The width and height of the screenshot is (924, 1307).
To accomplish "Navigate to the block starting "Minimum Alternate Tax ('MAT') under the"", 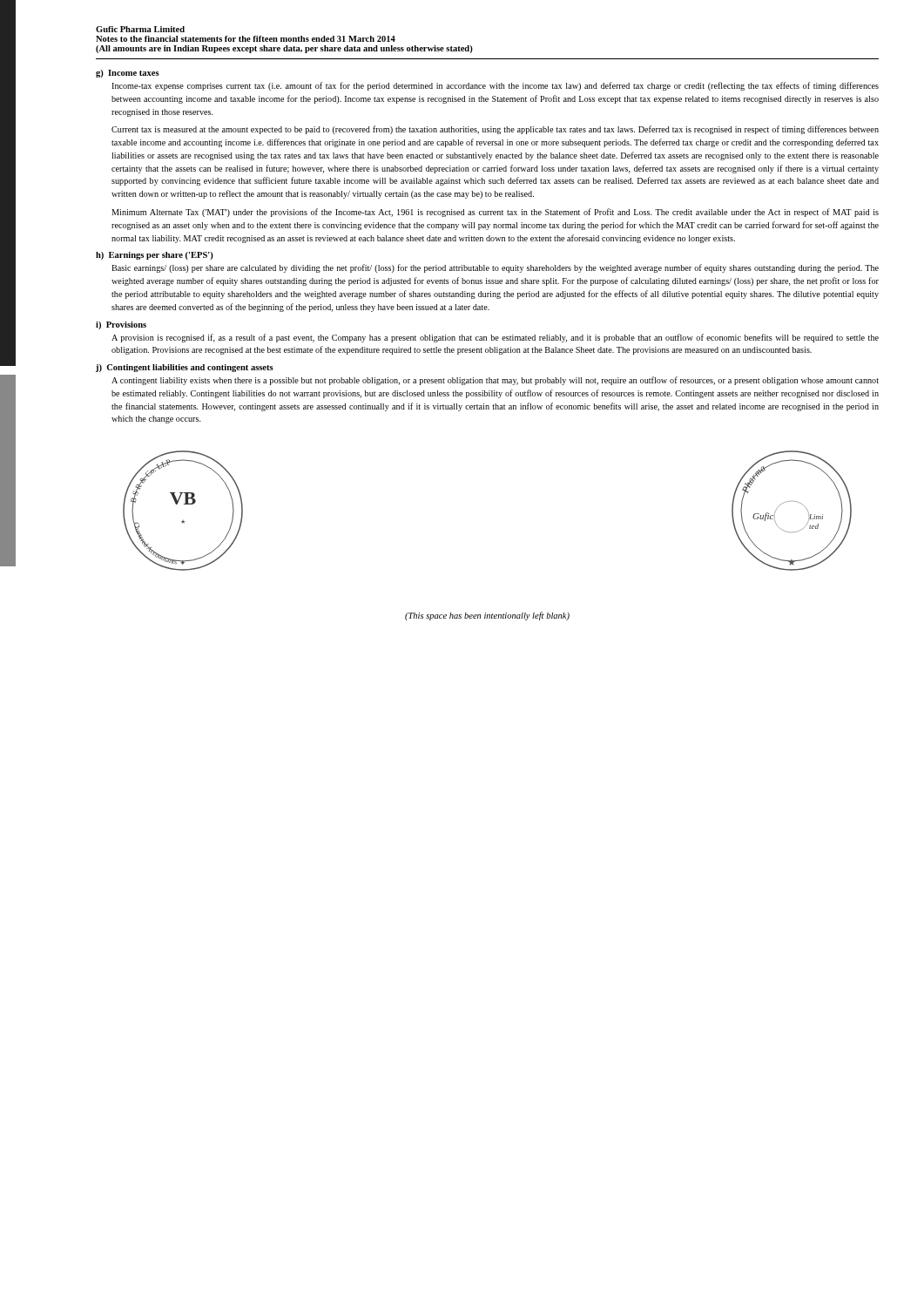I will (x=495, y=225).
